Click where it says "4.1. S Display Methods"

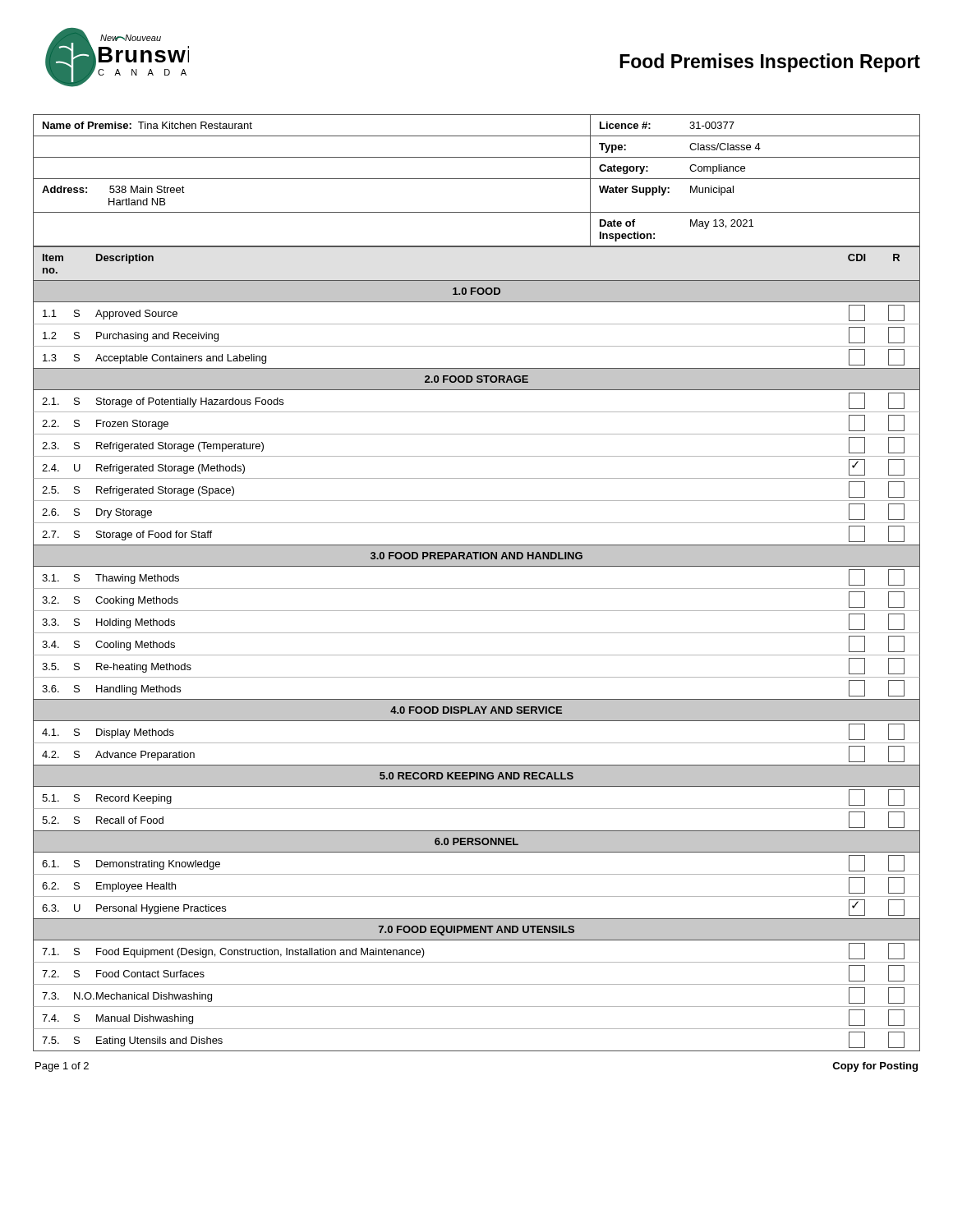(x=476, y=732)
